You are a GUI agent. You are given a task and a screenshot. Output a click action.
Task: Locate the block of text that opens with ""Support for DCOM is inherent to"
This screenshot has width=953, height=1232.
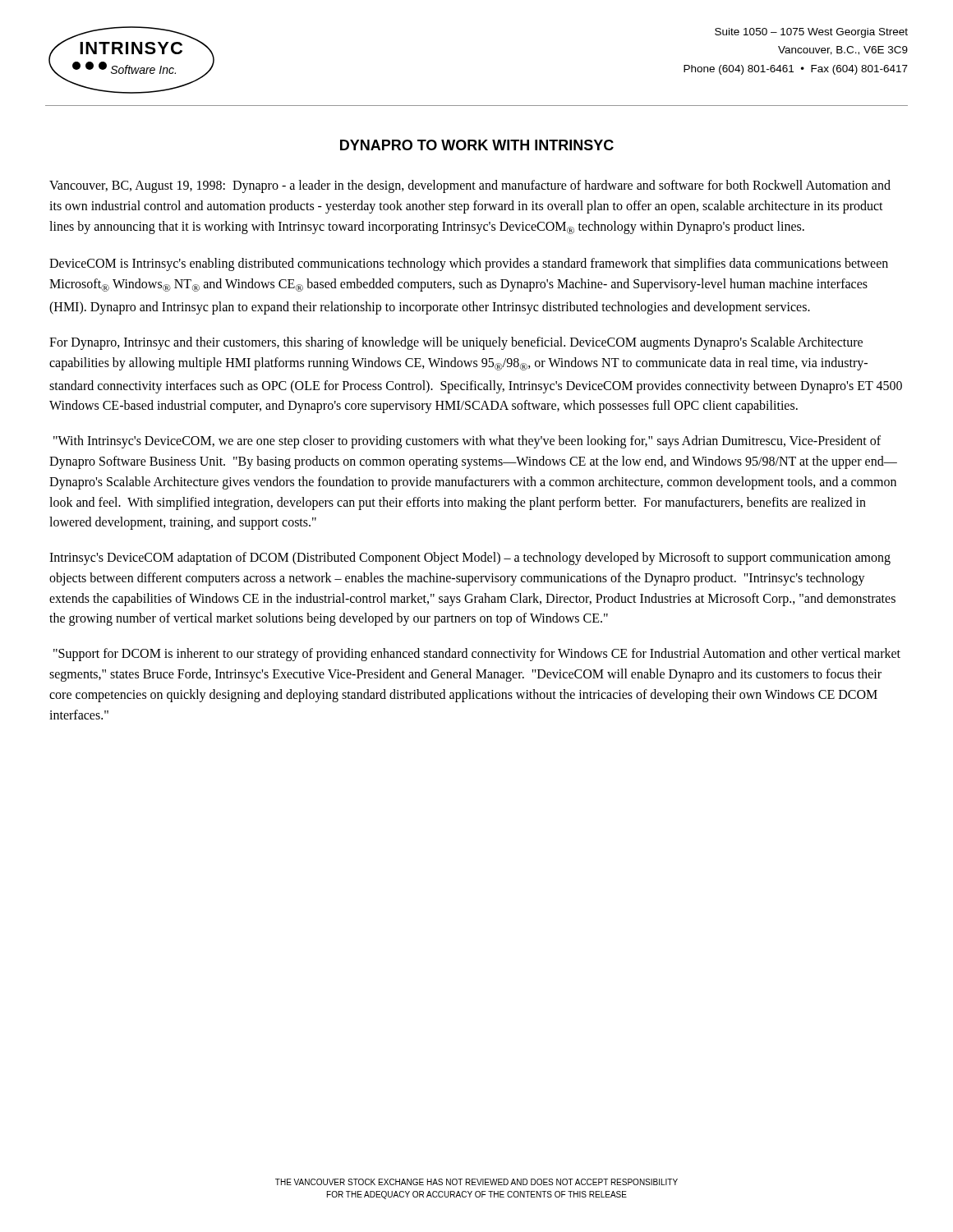coord(475,684)
